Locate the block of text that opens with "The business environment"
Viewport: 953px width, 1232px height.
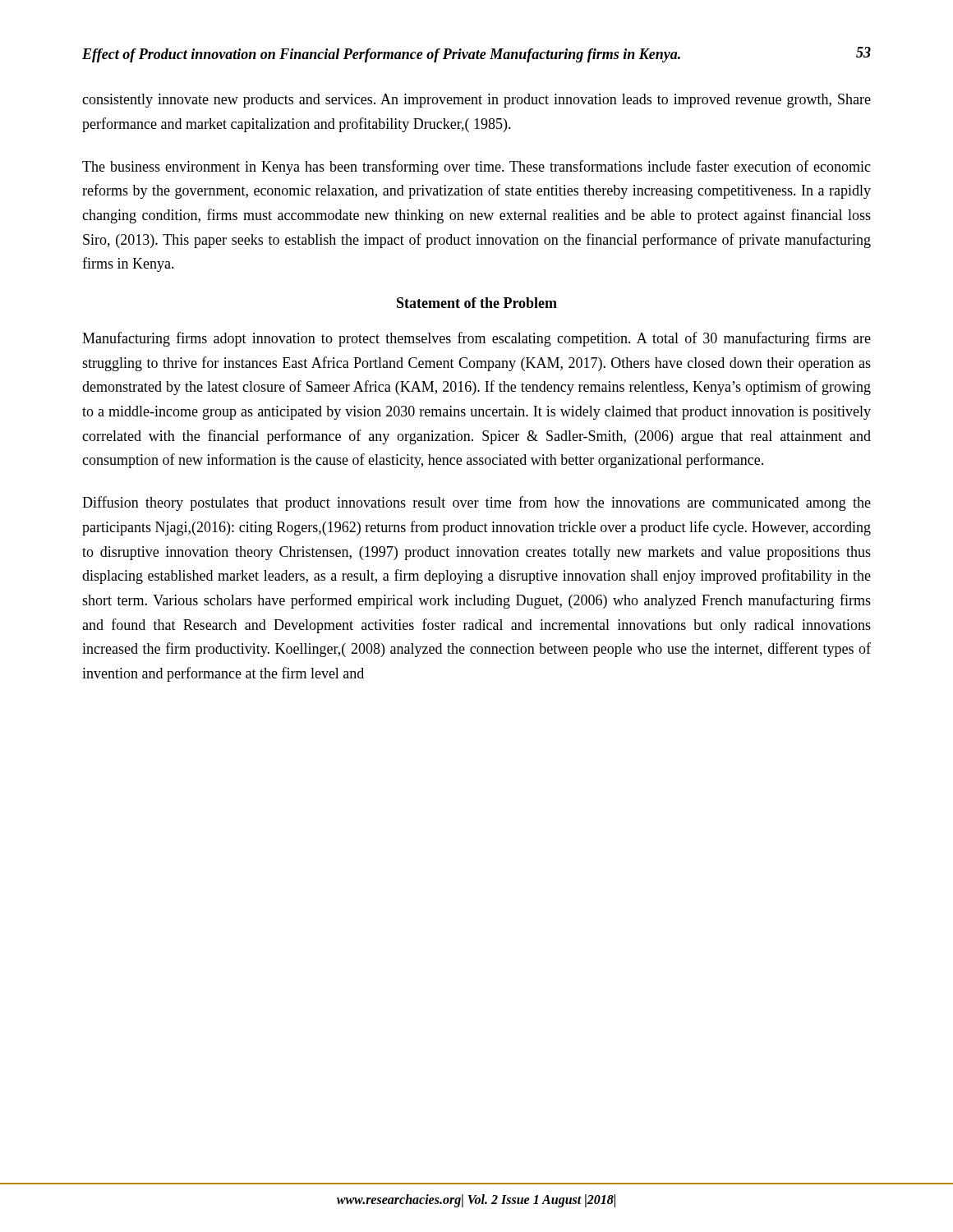[476, 215]
